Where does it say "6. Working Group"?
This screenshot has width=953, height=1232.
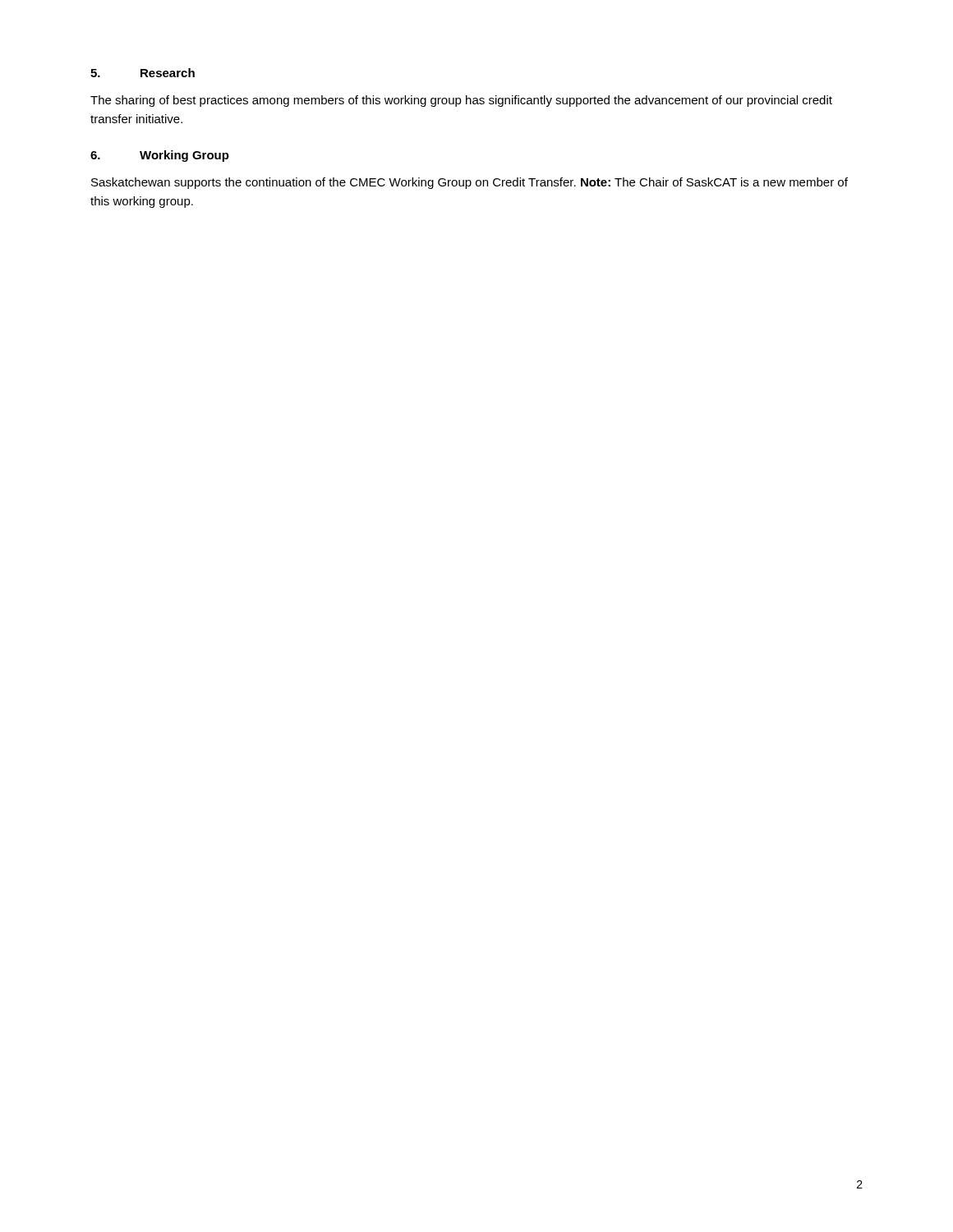point(160,155)
